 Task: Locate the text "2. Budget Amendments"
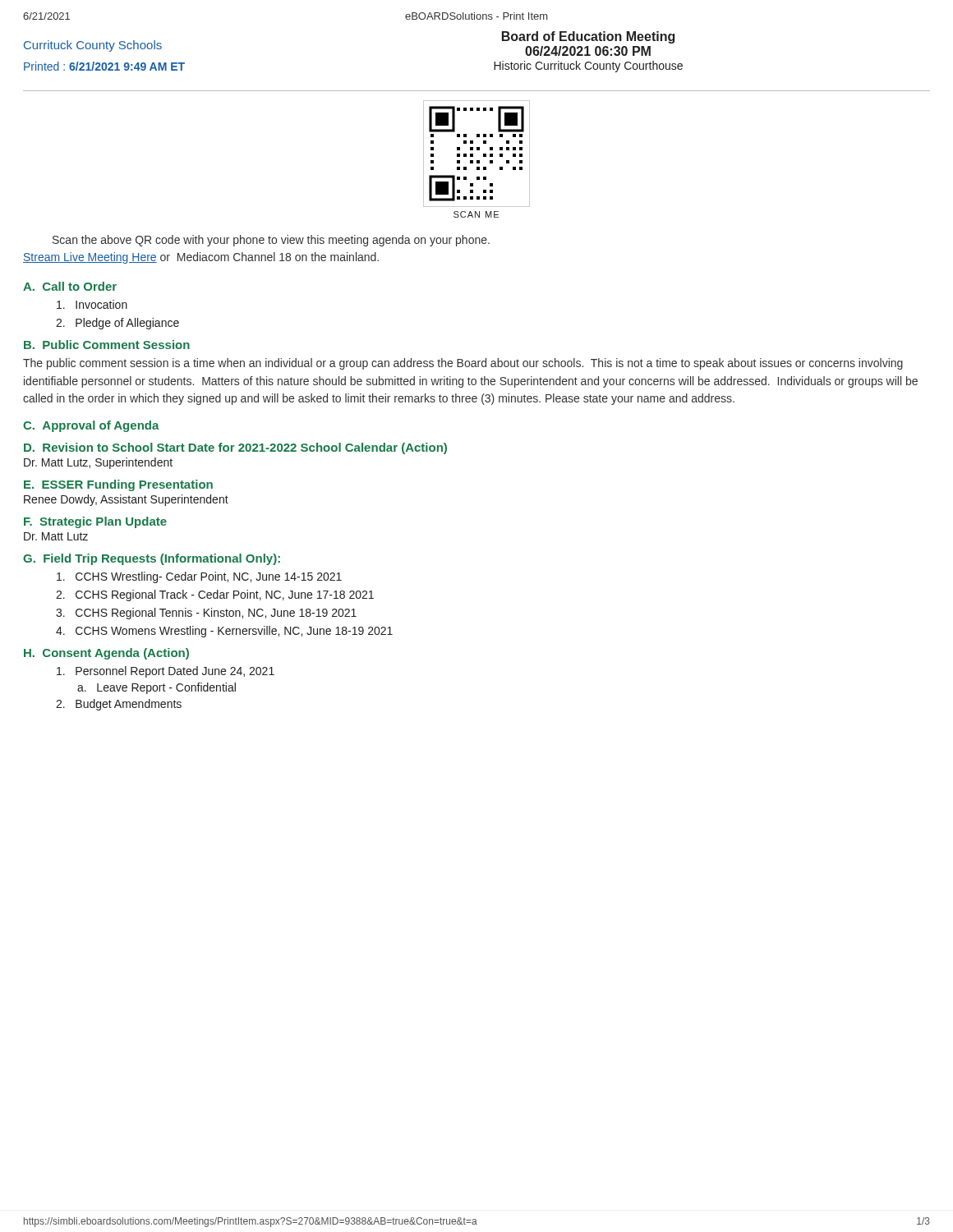[119, 704]
